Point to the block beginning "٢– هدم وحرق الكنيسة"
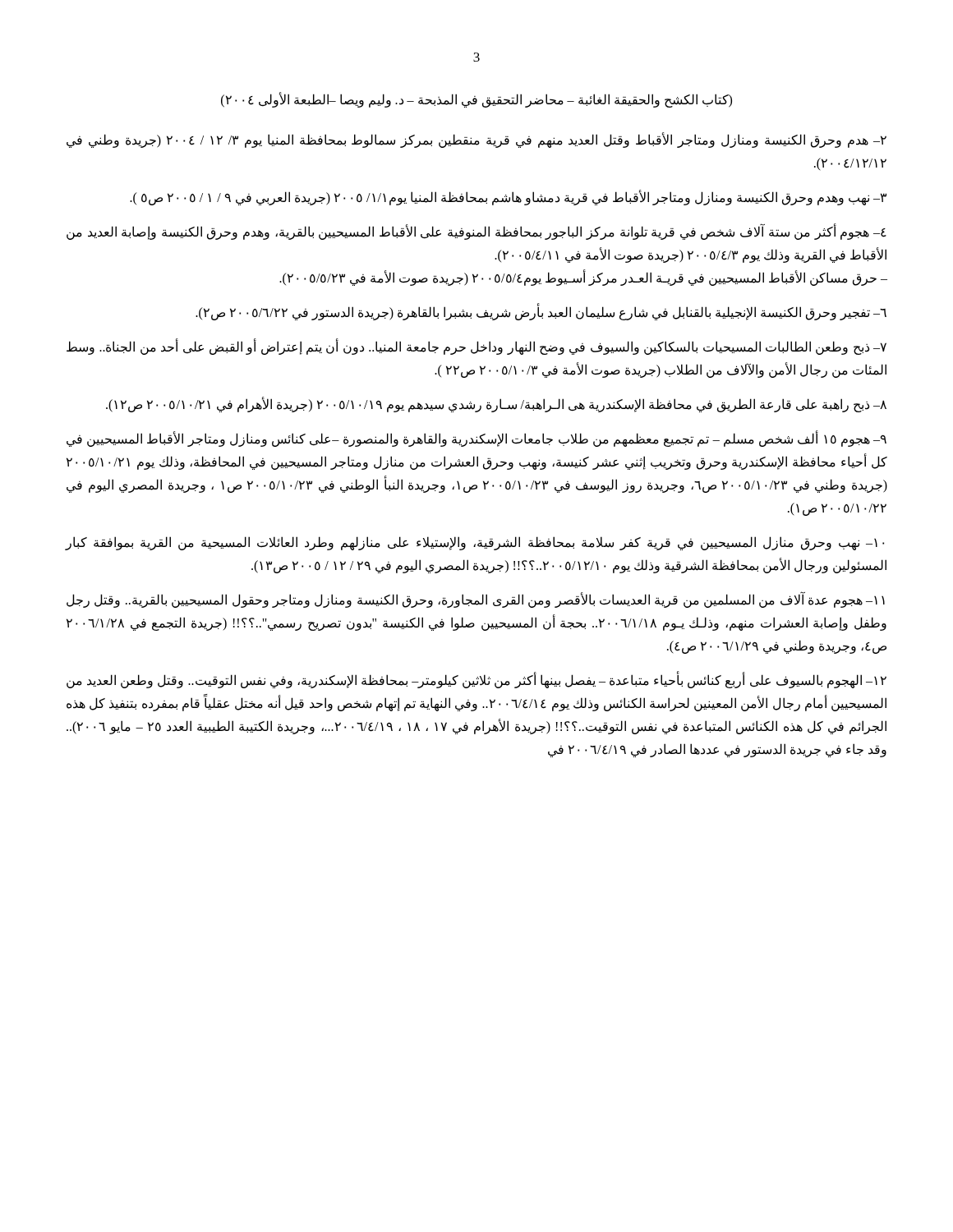The height and width of the screenshot is (1232, 953). pos(476,152)
